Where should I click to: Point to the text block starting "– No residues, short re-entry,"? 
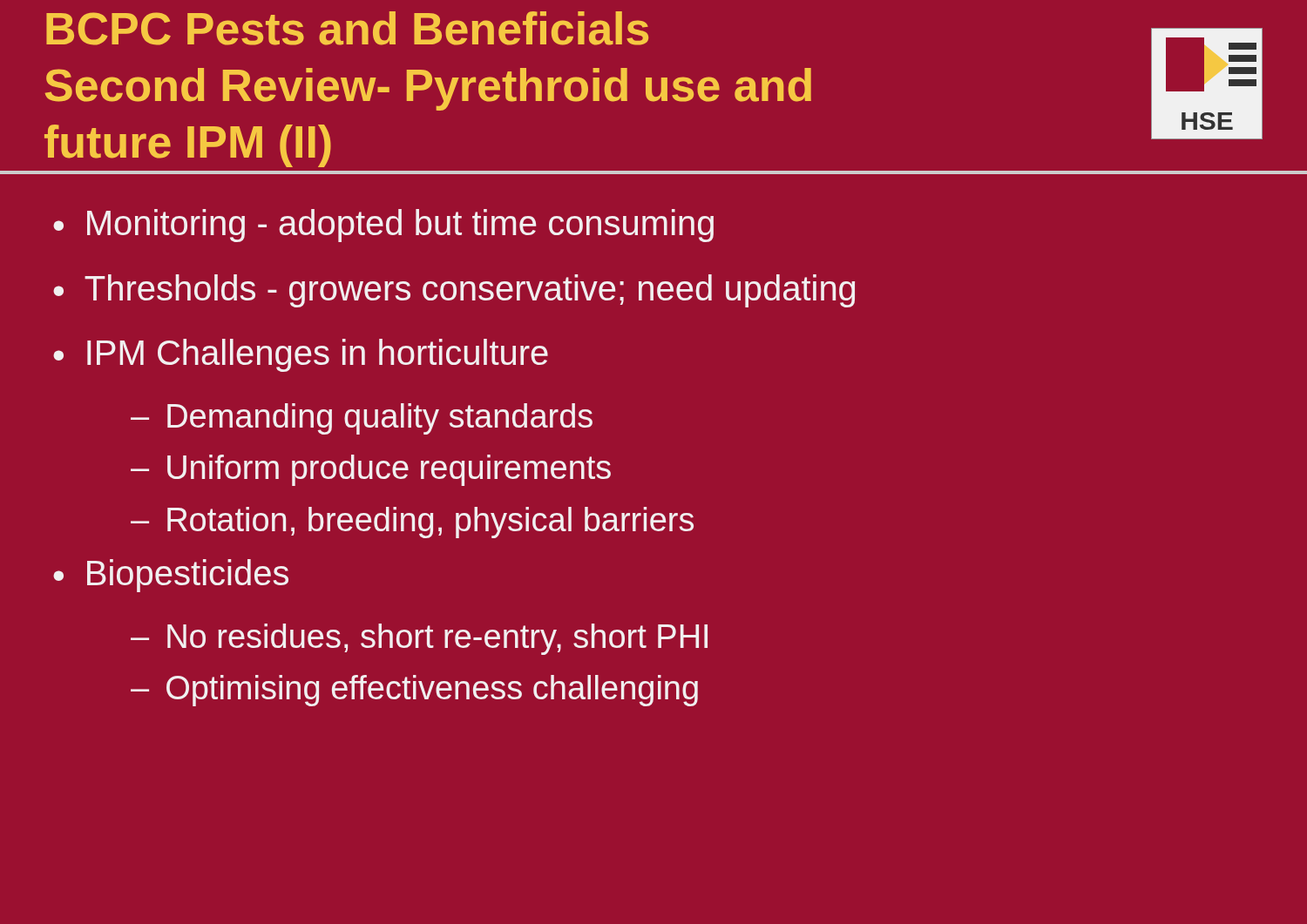click(x=421, y=637)
